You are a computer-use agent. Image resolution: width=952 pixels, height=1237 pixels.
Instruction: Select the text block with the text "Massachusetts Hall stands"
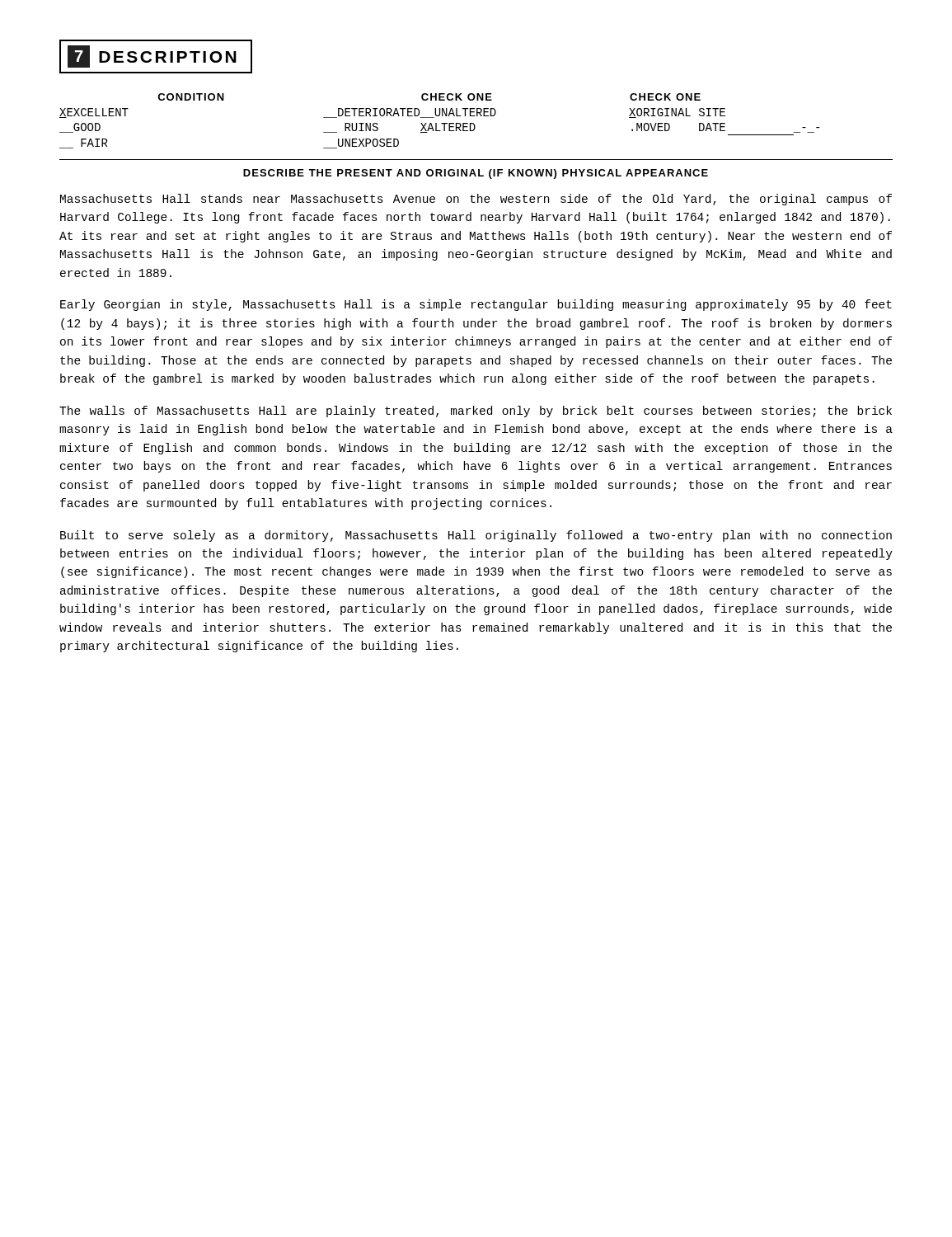pos(476,237)
